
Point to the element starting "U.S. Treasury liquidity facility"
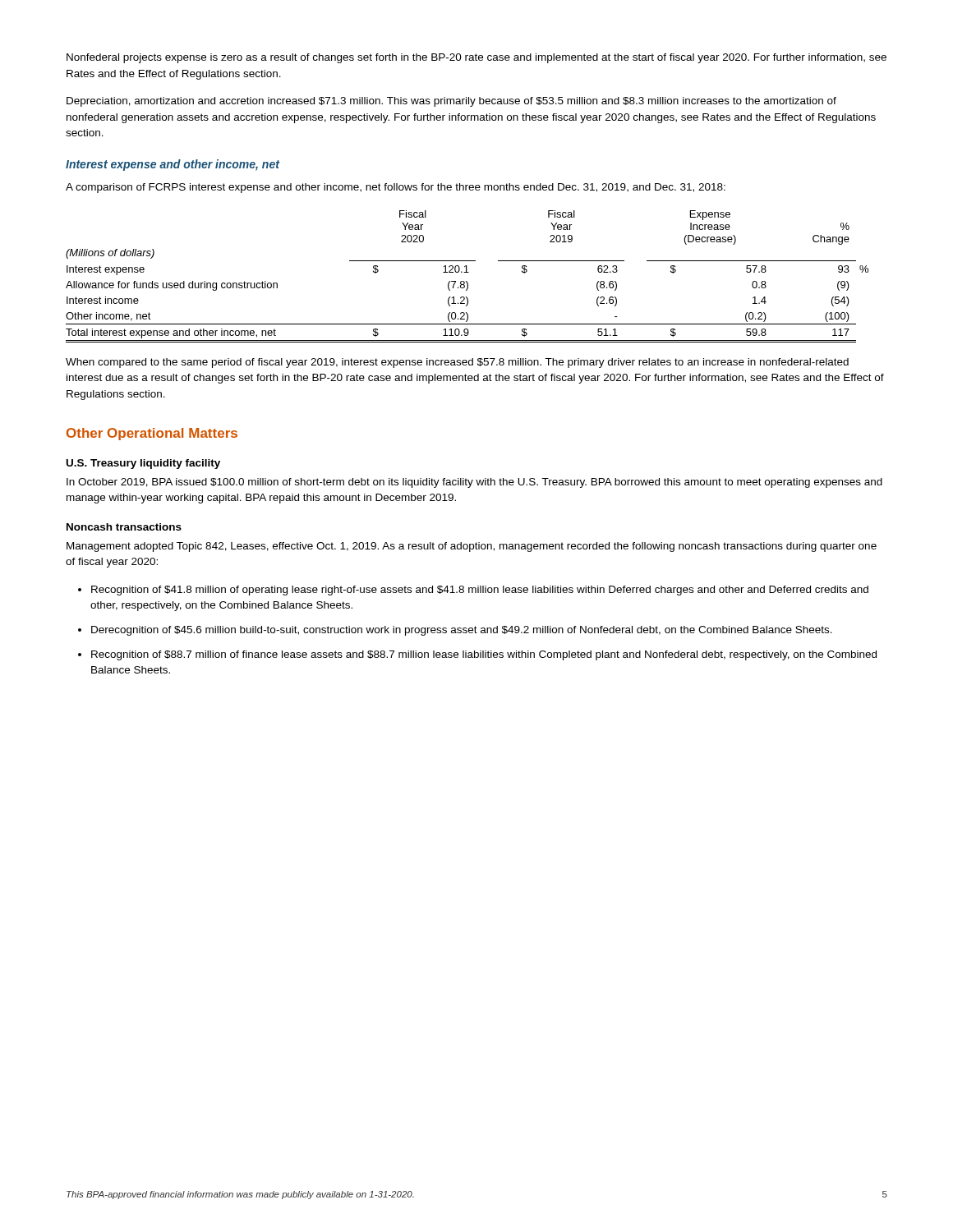pyautogui.click(x=143, y=462)
